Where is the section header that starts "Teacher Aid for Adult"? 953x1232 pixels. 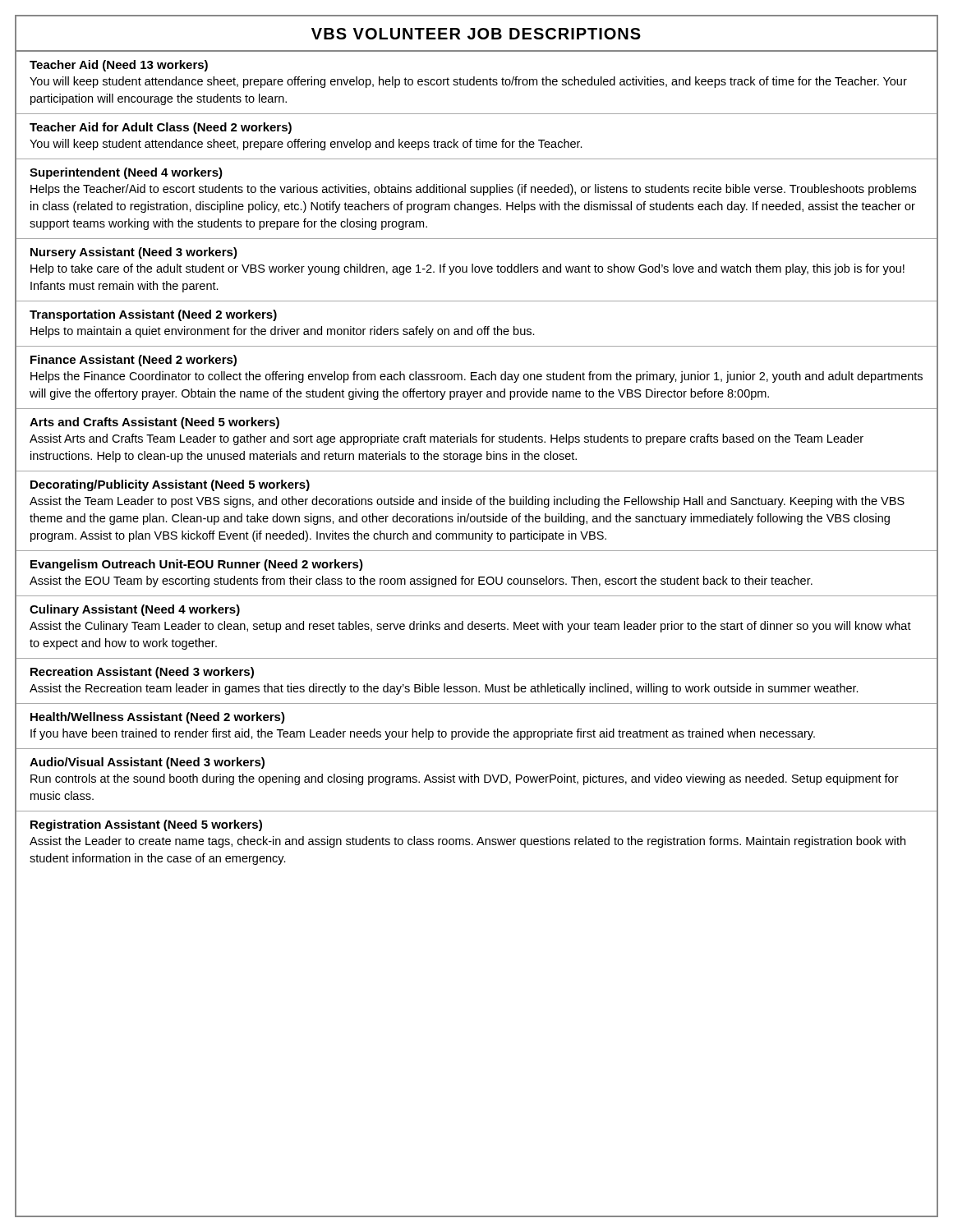click(476, 136)
